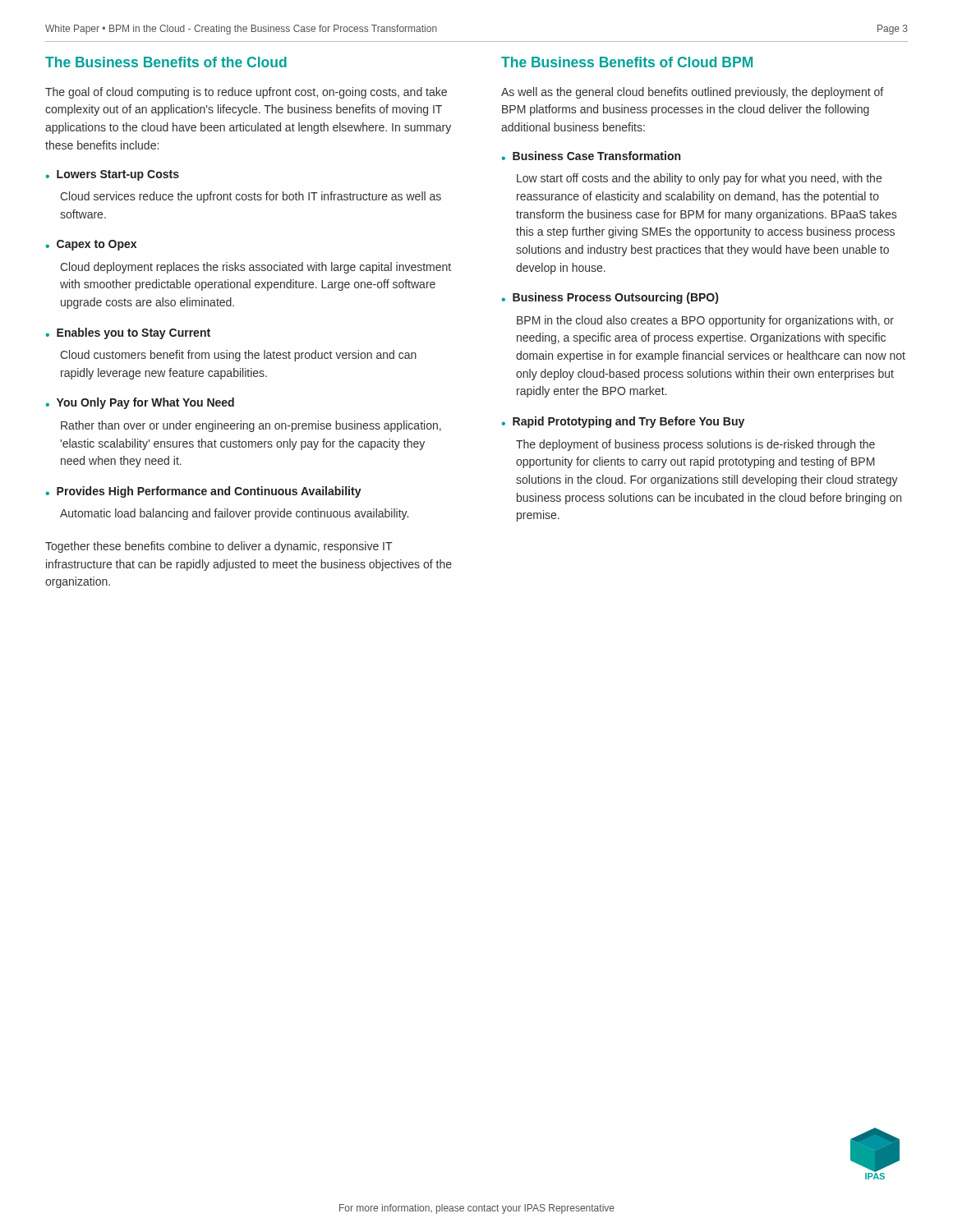The width and height of the screenshot is (953, 1232).
Task: Locate the logo
Action: pos(875,1154)
